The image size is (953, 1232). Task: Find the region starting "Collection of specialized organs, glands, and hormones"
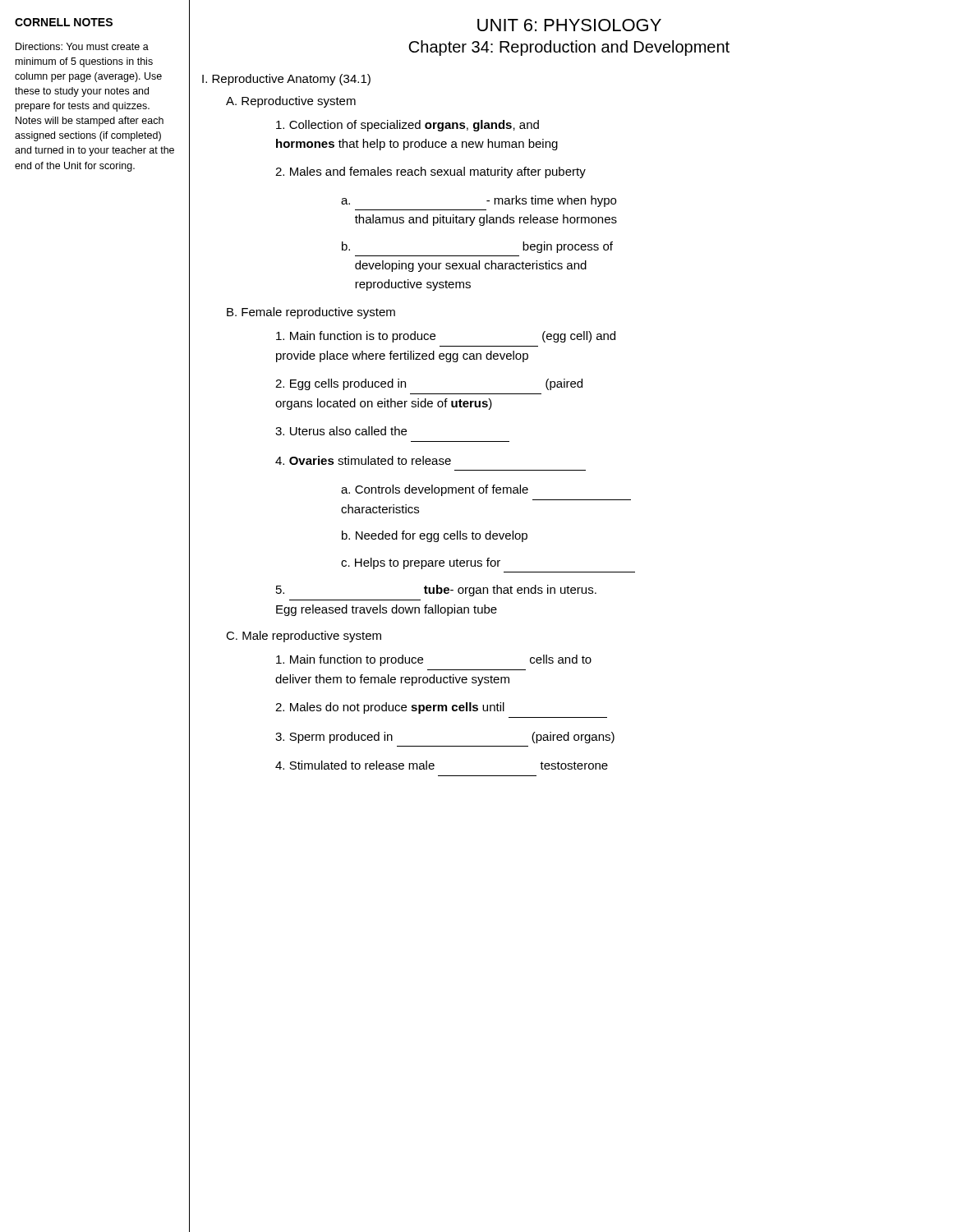[417, 134]
